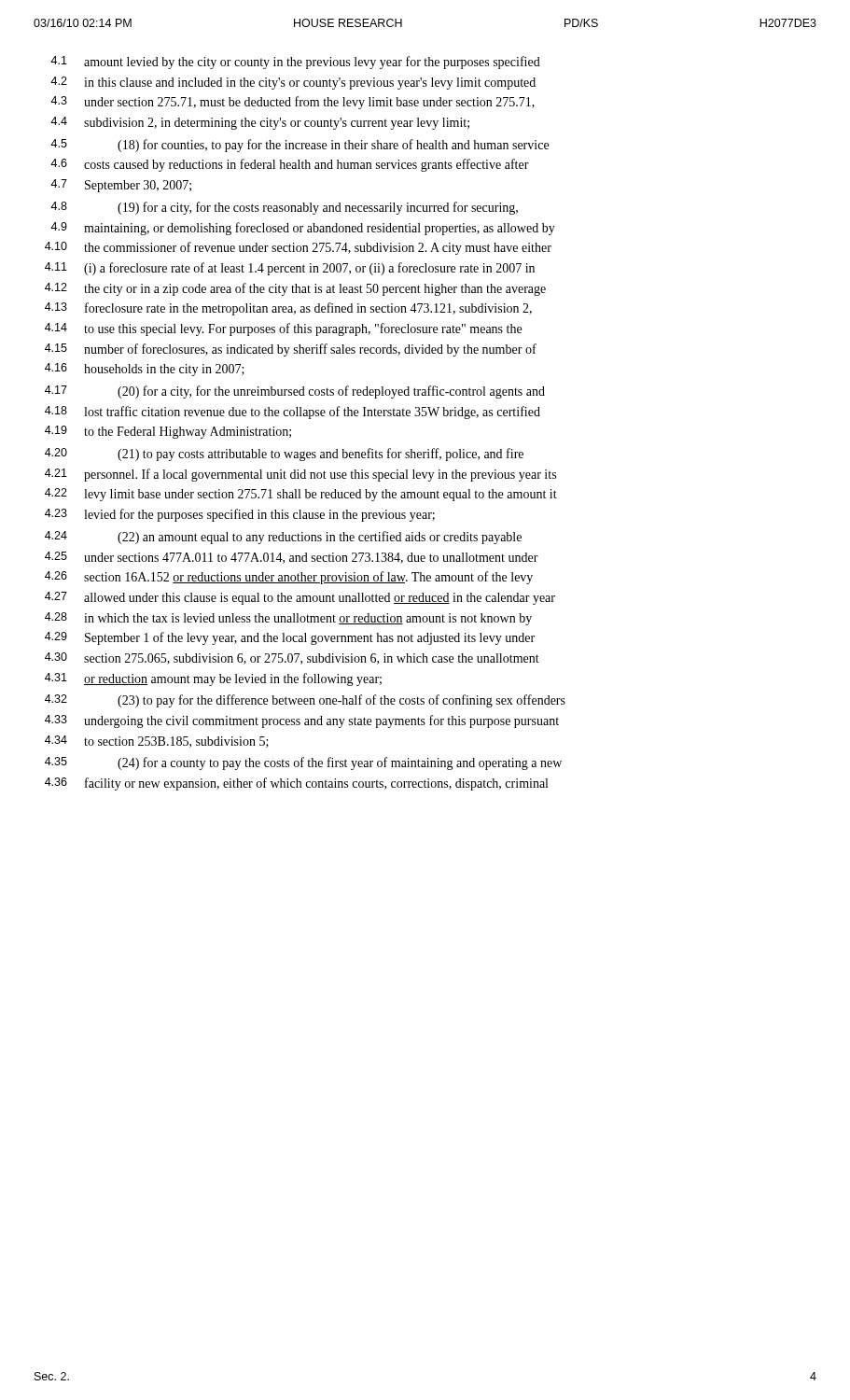Locate the list item that says "4.7 September 30, 2007;"
850x1400 pixels.
[121, 186]
